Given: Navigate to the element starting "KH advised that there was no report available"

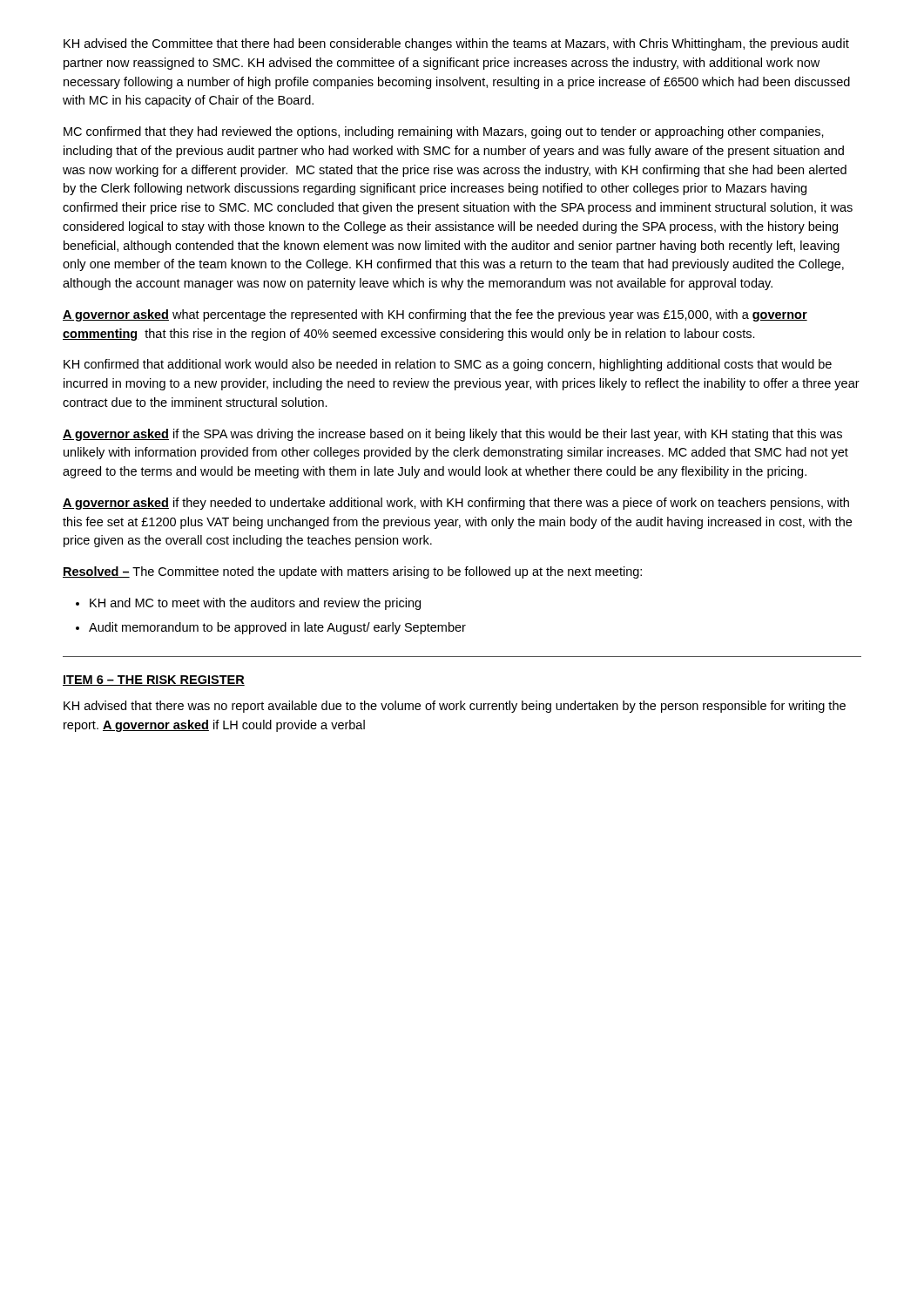Looking at the screenshot, I should tap(454, 715).
